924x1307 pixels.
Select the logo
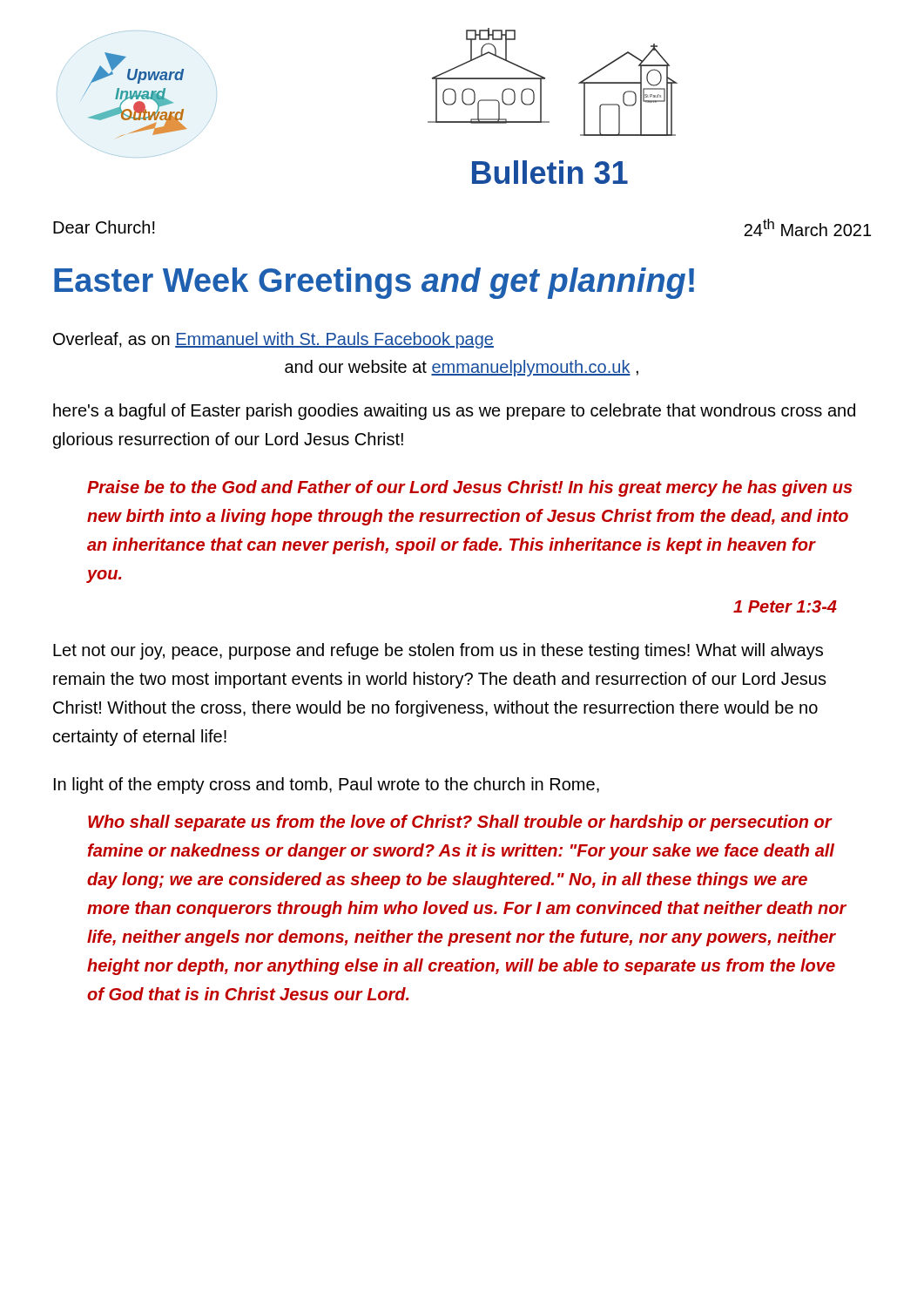[x=139, y=95]
